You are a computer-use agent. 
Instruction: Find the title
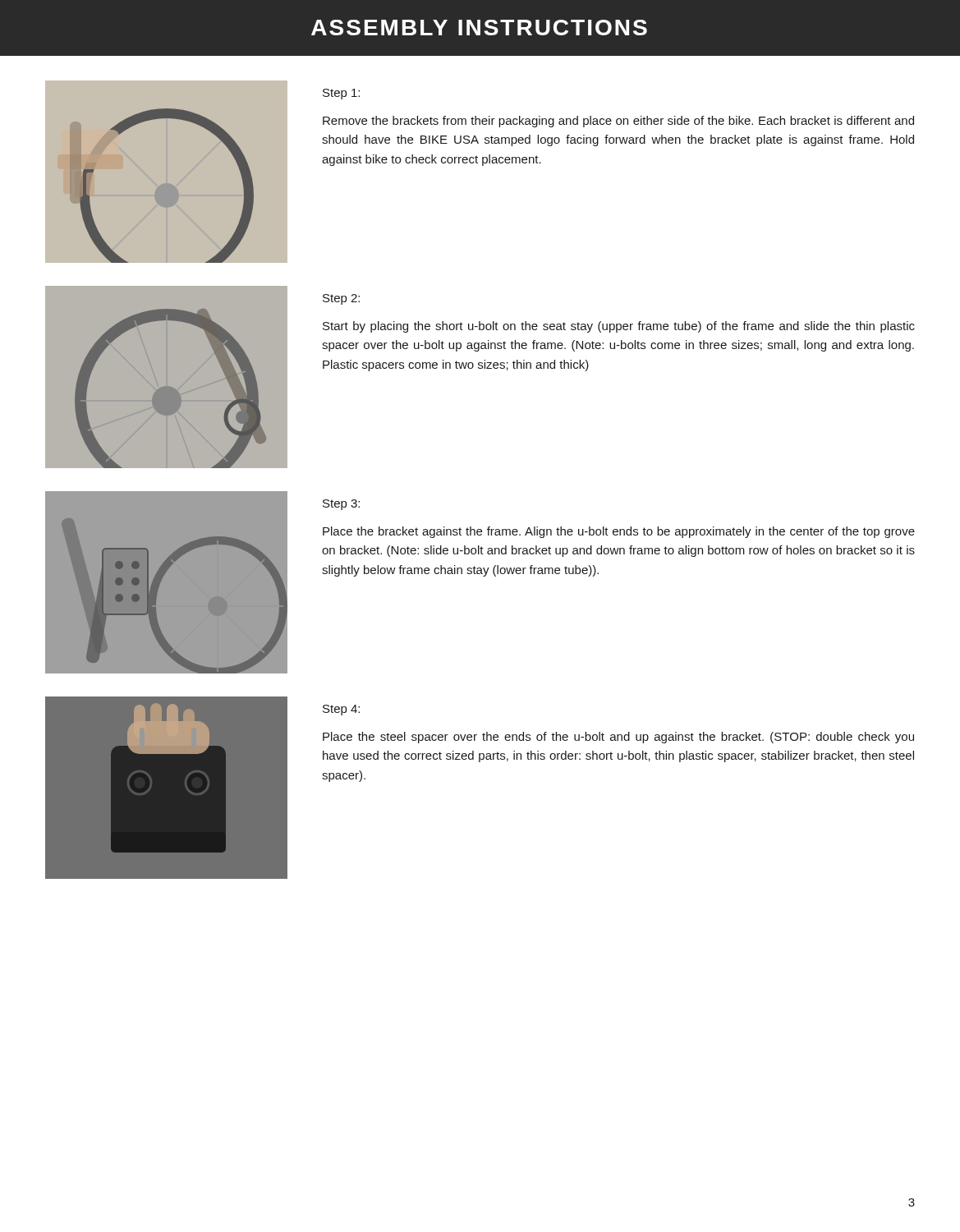480,28
